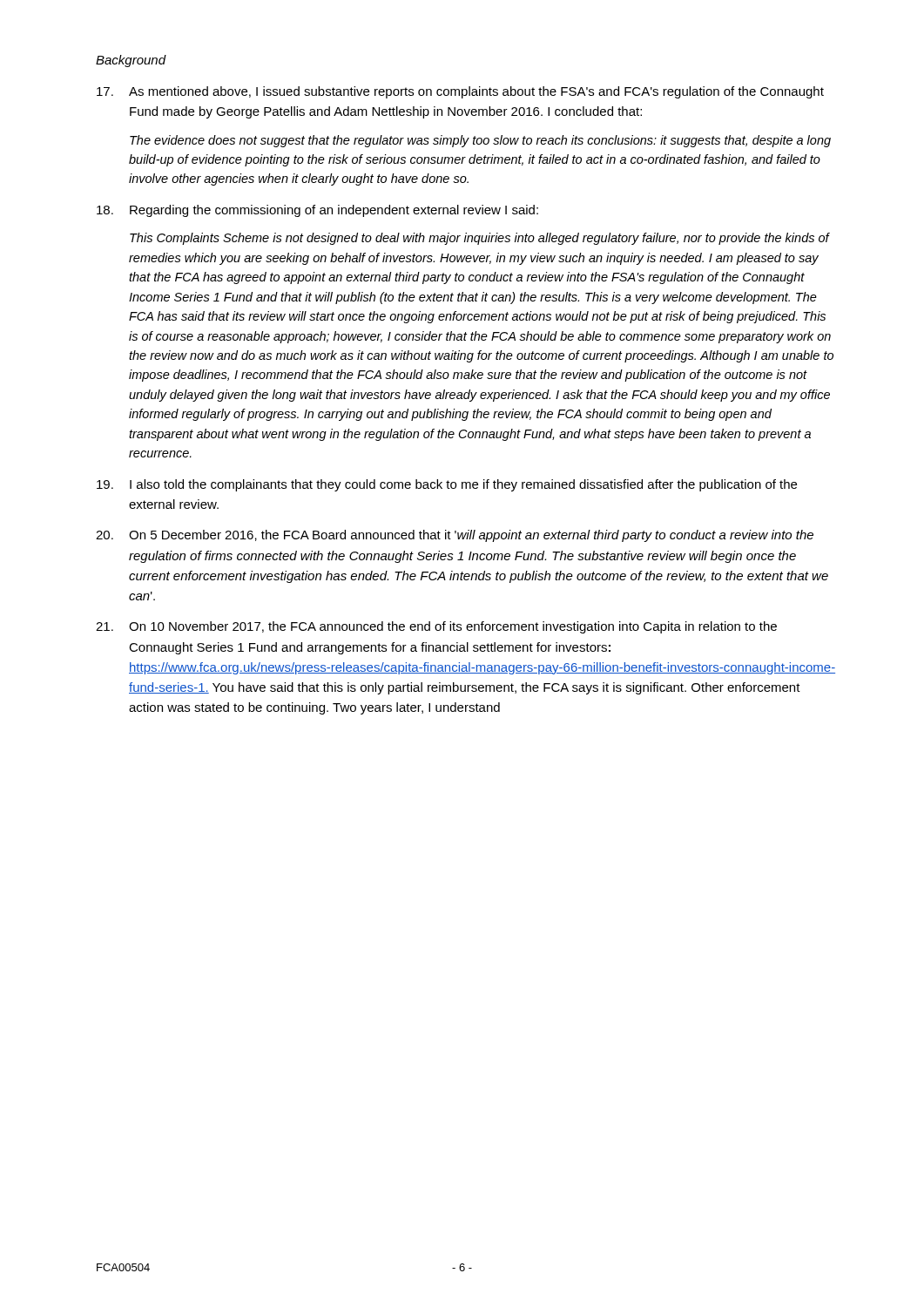Find the text block starting "I also told the complainants that"
This screenshot has height=1307, width=924.
pyautogui.click(x=466, y=494)
